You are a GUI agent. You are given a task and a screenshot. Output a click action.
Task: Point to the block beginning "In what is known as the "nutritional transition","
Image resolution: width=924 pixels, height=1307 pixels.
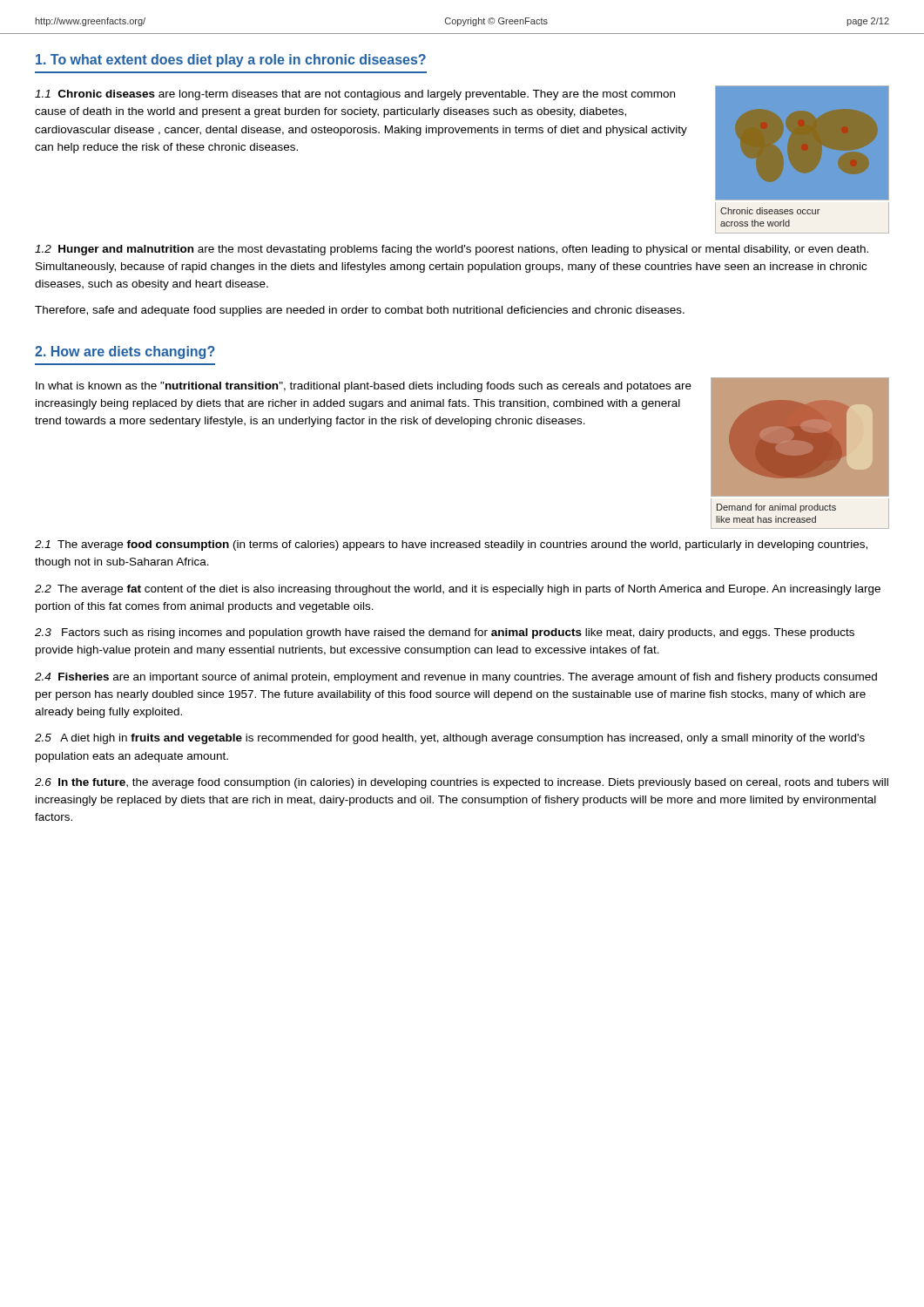coord(363,403)
